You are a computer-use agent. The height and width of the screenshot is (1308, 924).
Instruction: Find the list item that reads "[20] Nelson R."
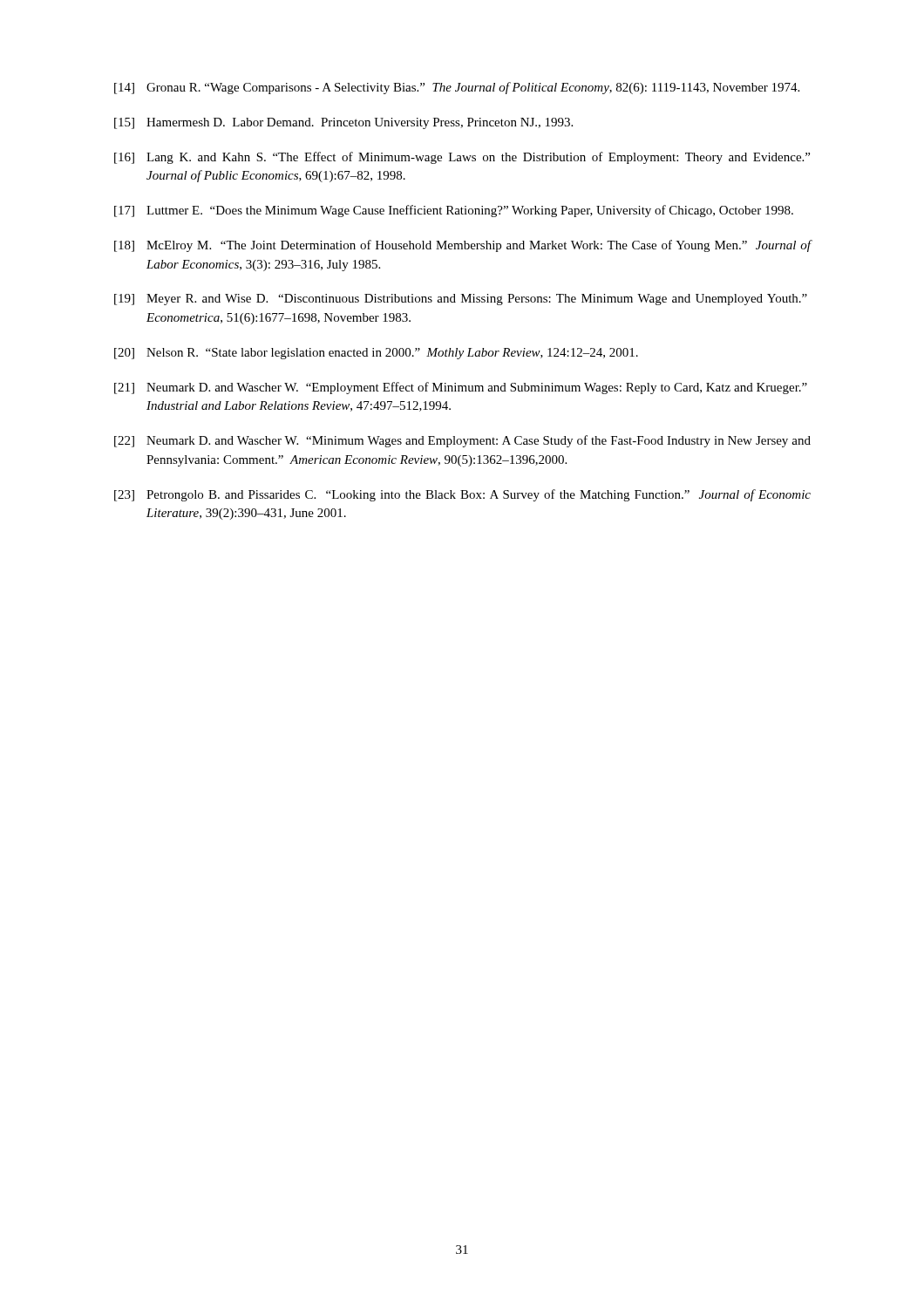pyautogui.click(x=462, y=353)
